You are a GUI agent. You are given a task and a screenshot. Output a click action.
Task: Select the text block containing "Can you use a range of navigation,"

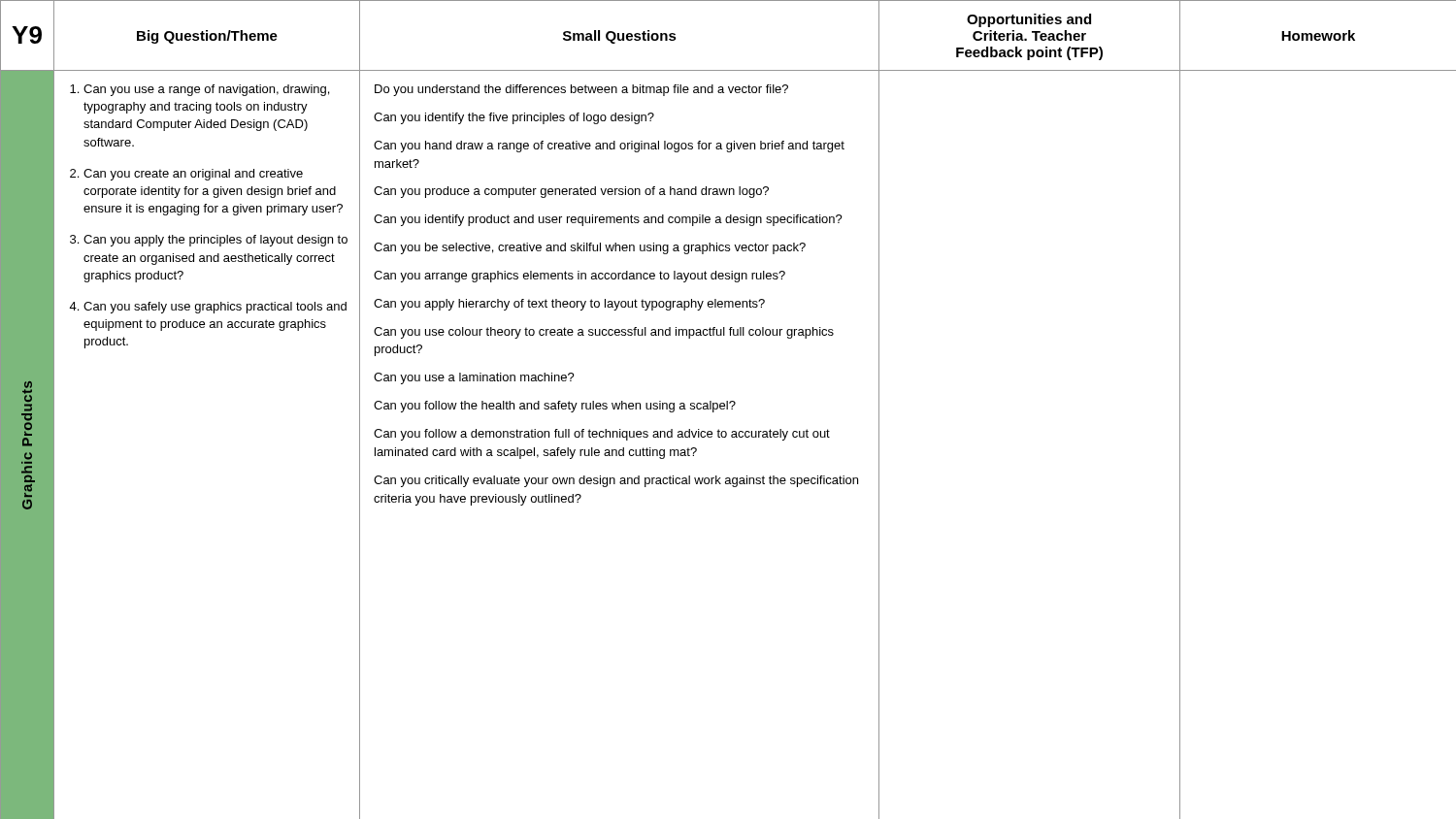pyautogui.click(x=206, y=216)
